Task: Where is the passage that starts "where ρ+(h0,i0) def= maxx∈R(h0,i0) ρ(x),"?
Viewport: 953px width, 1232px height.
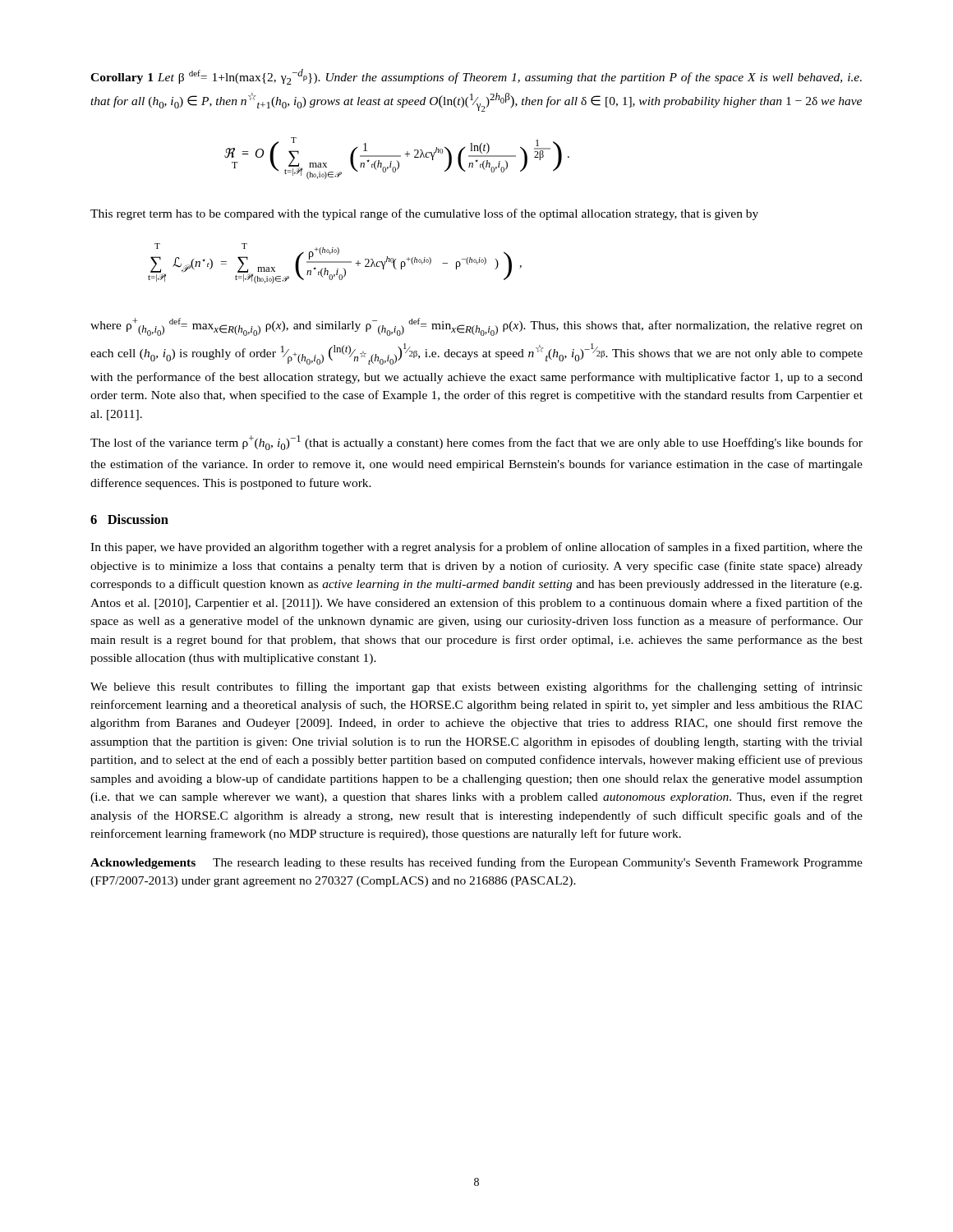Action: pyautogui.click(x=476, y=367)
